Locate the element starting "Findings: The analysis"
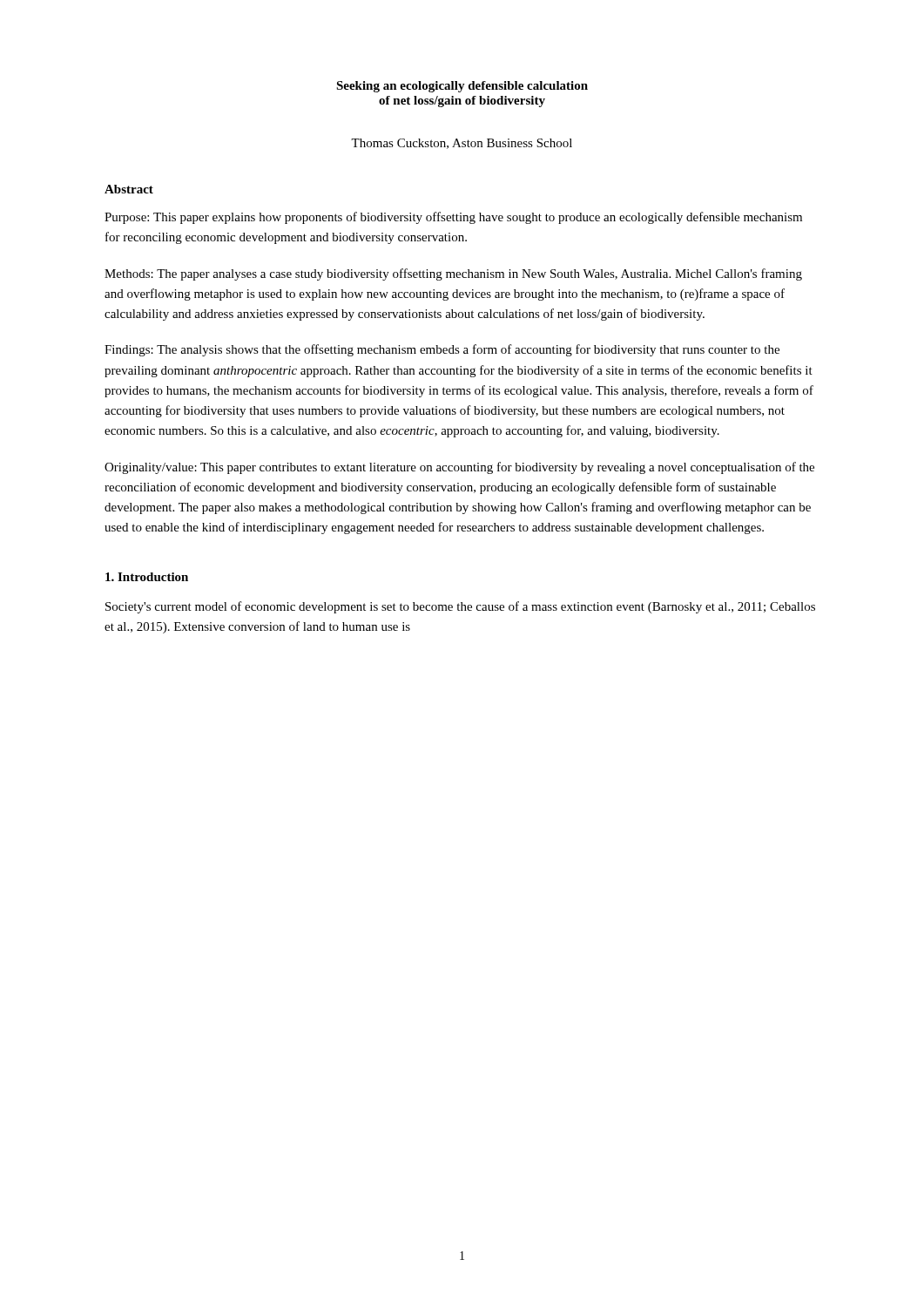Image resolution: width=924 pixels, height=1307 pixels. (x=459, y=390)
